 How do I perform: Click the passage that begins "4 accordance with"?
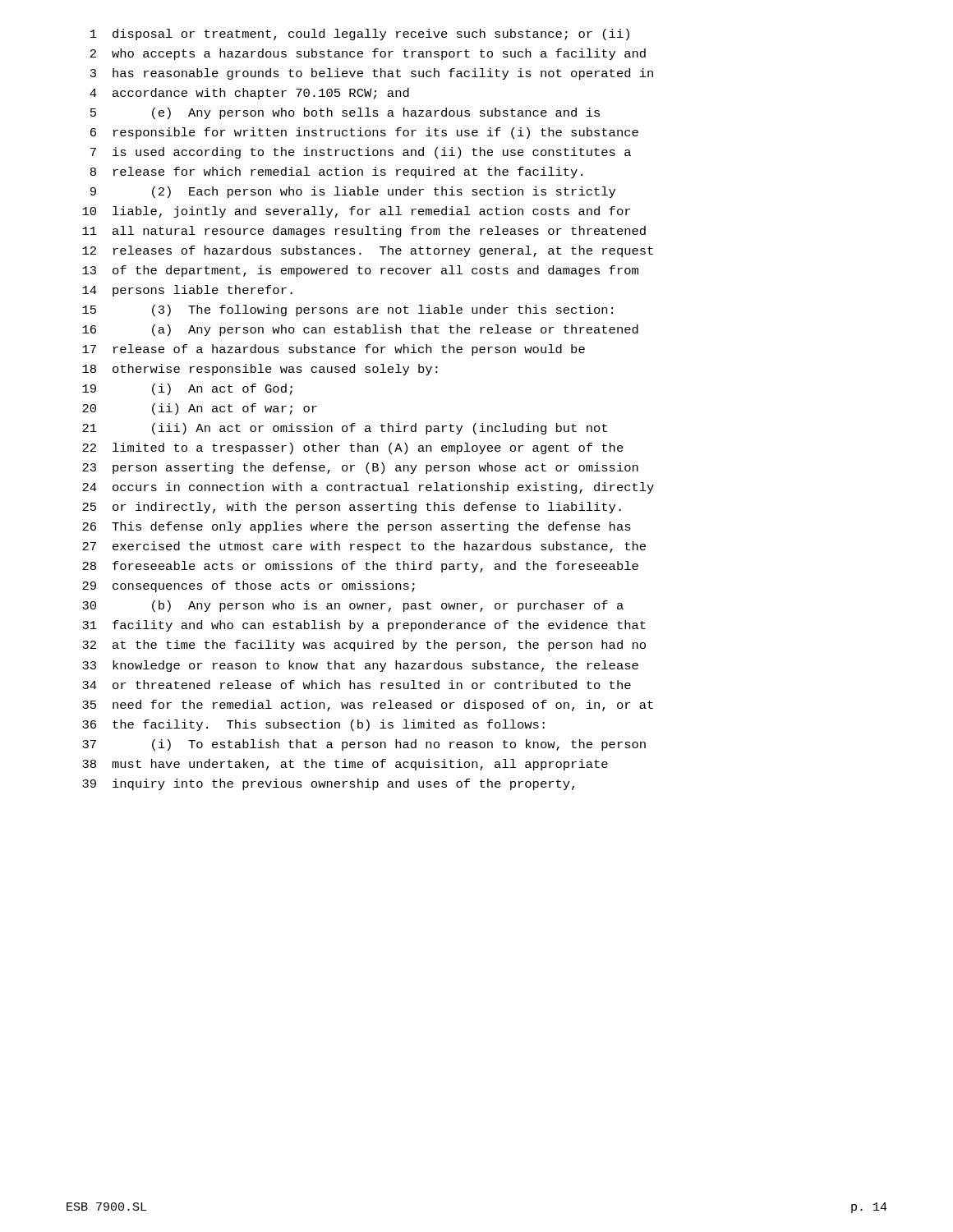(238, 94)
